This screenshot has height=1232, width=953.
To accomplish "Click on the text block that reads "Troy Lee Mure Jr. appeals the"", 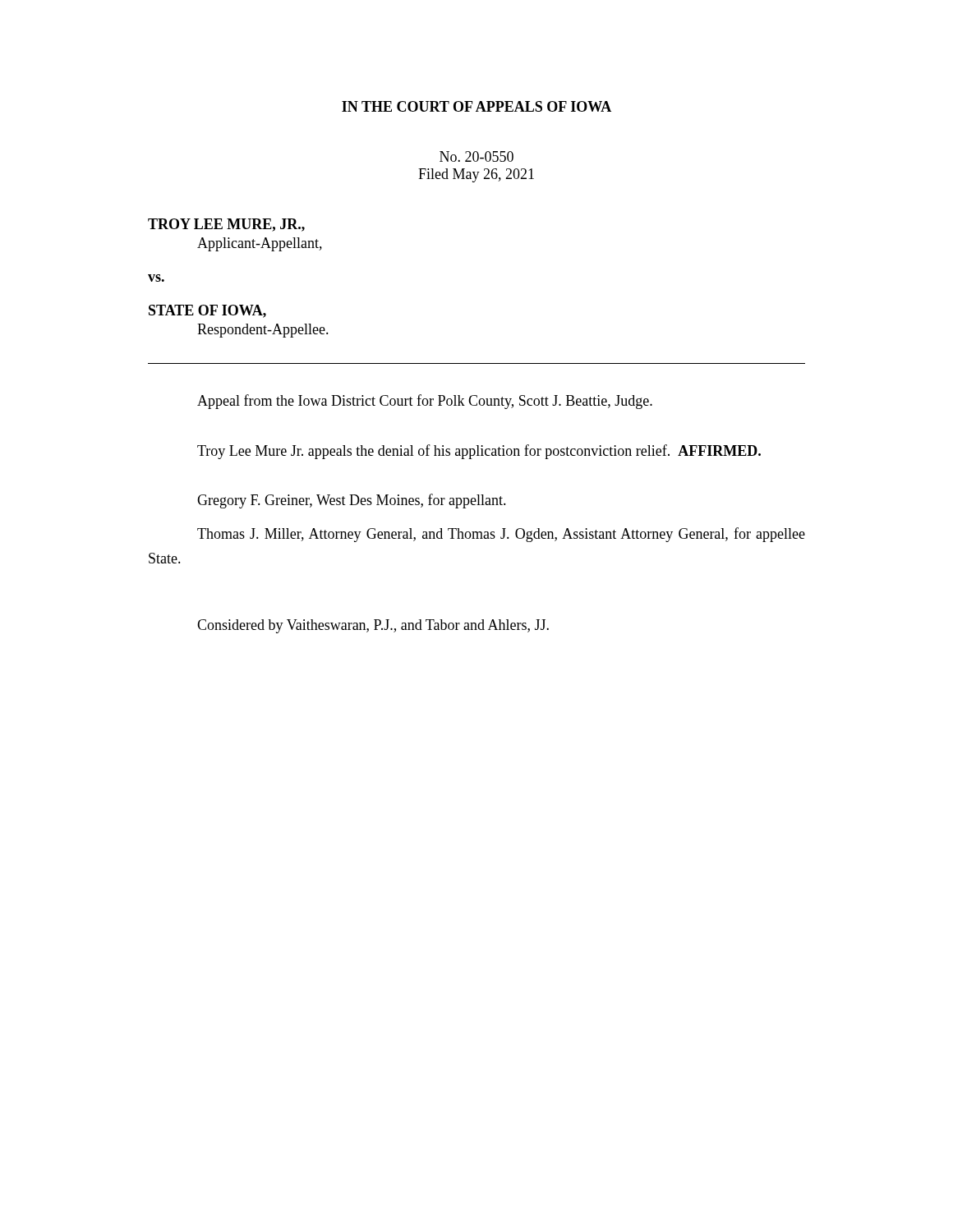I will pyautogui.click(x=479, y=451).
